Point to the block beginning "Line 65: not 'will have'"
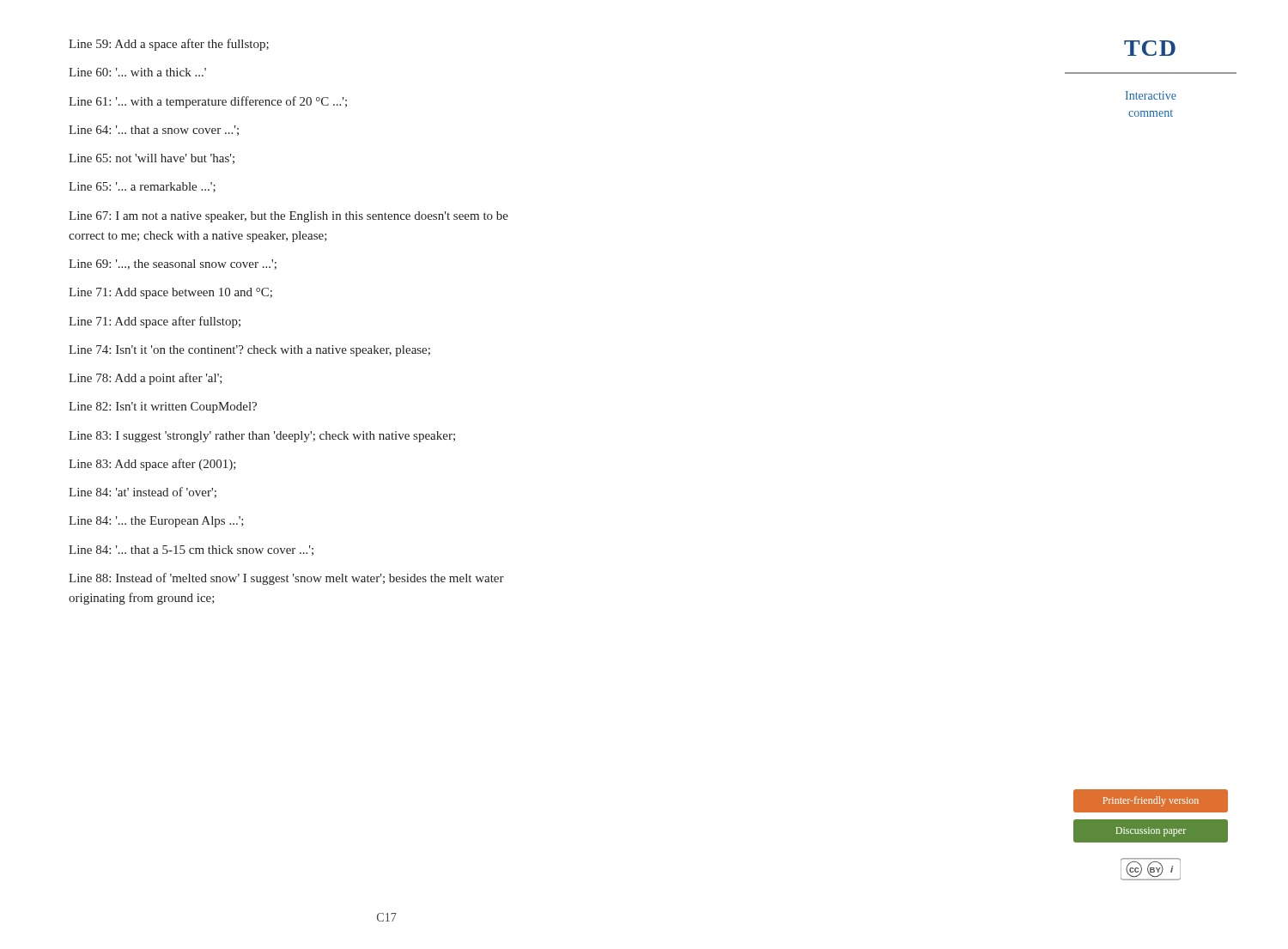The height and width of the screenshot is (949, 1288). tap(152, 158)
